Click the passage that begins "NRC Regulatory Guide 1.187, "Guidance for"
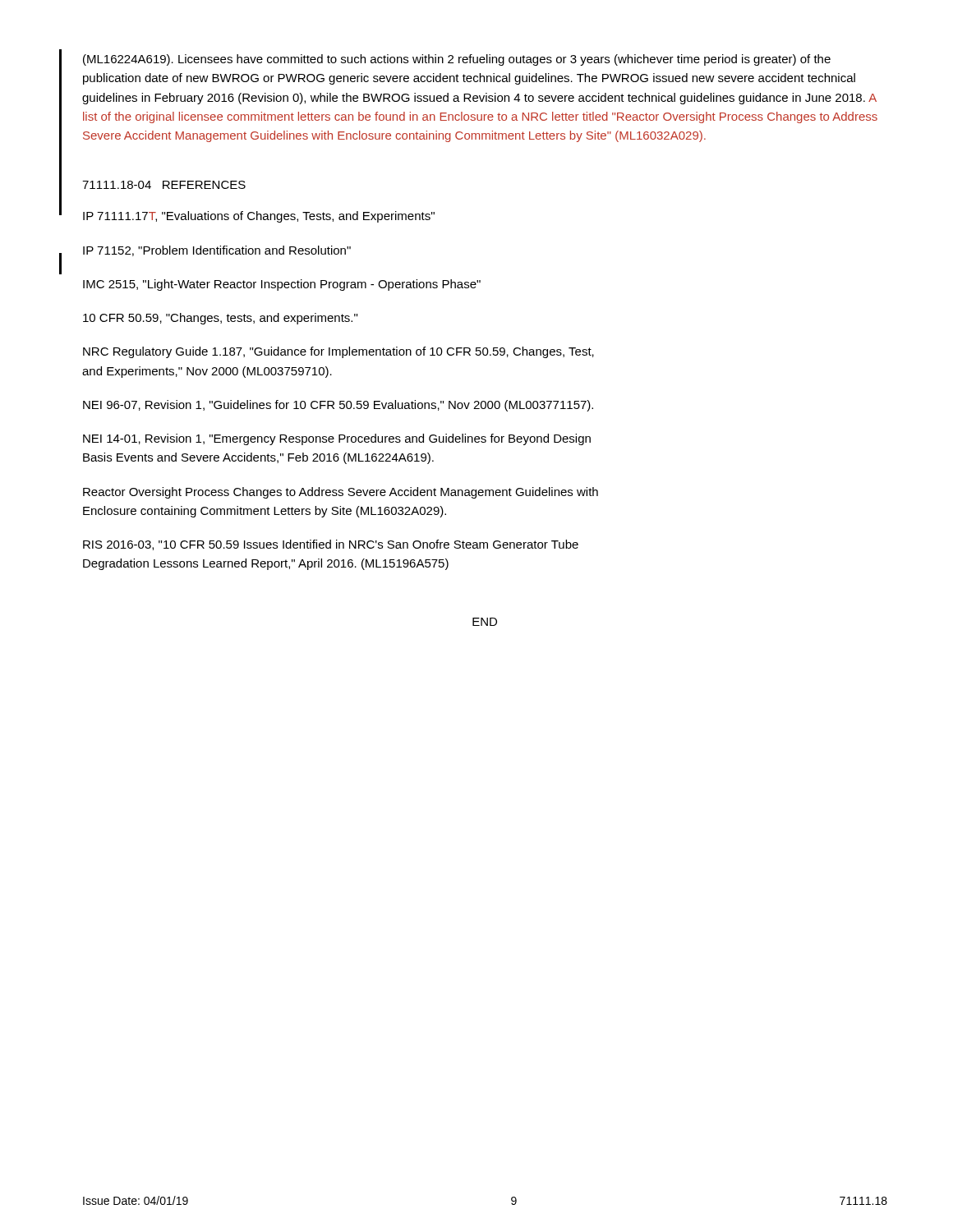Image resolution: width=953 pixels, height=1232 pixels. pyautogui.click(x=338, y=361)
